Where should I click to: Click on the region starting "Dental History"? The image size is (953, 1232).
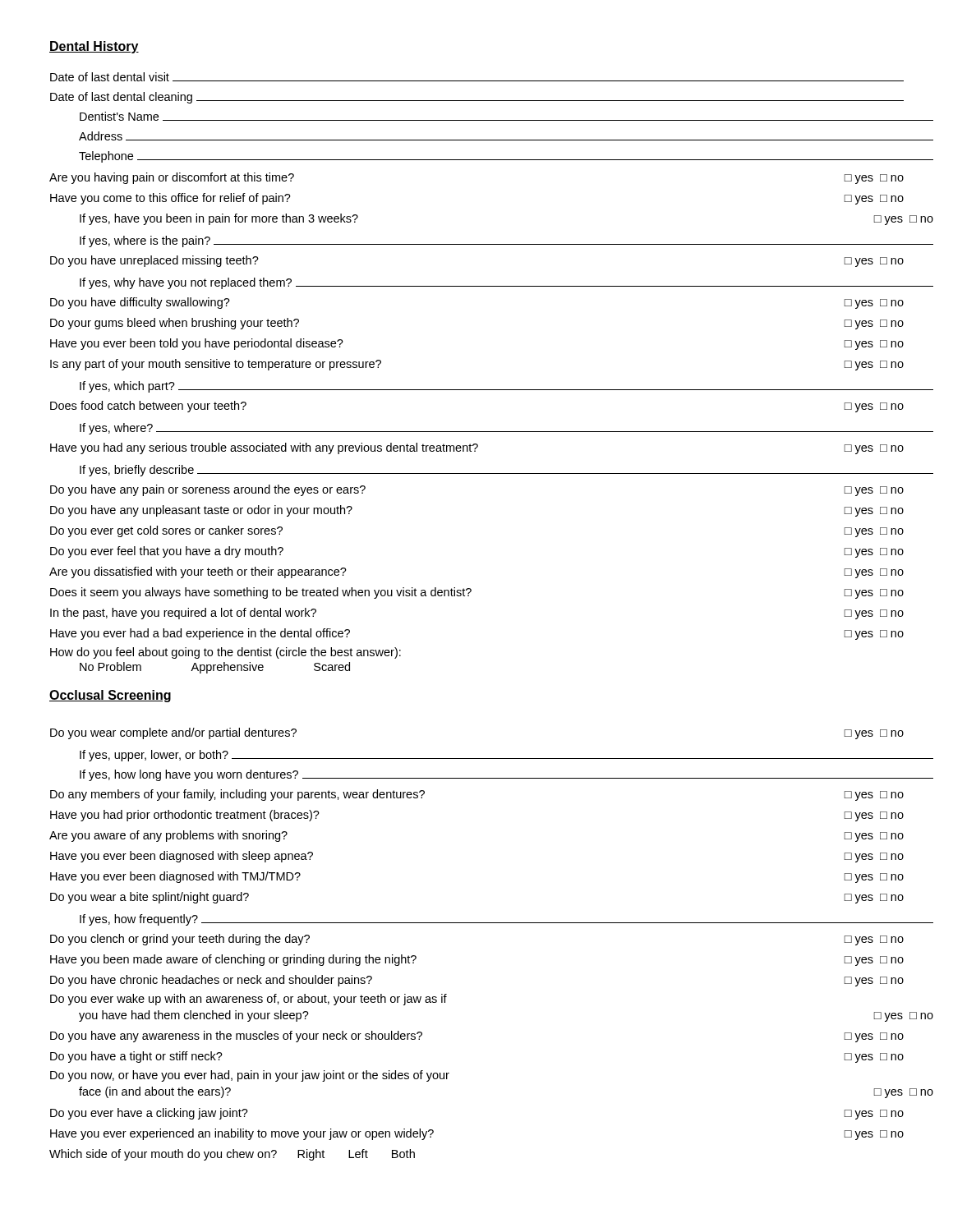pyautogui.click(x=94, y=46)
